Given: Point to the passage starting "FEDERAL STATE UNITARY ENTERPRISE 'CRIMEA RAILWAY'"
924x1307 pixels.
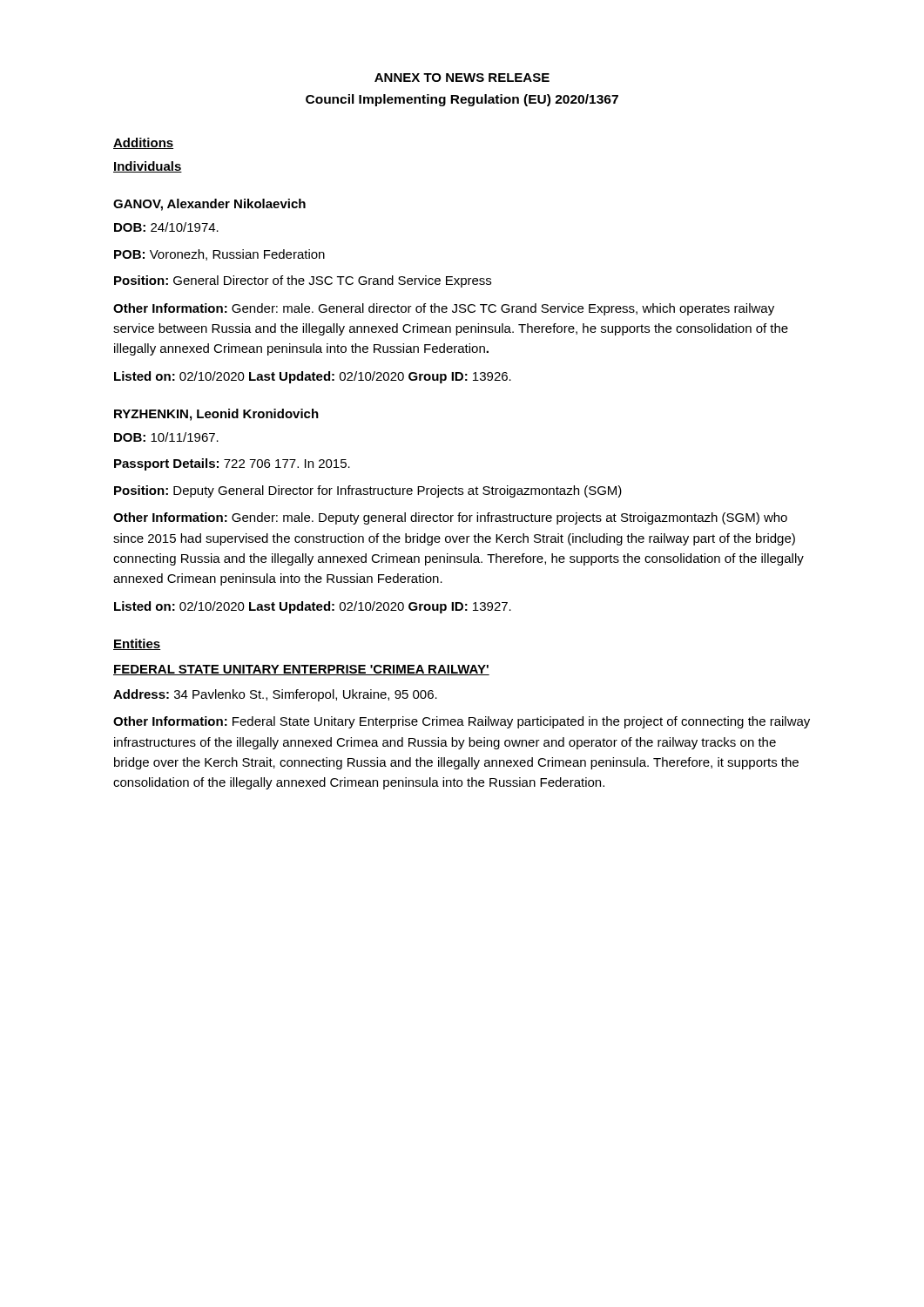Looking at the screenshot, I should [x=301, y=669].
